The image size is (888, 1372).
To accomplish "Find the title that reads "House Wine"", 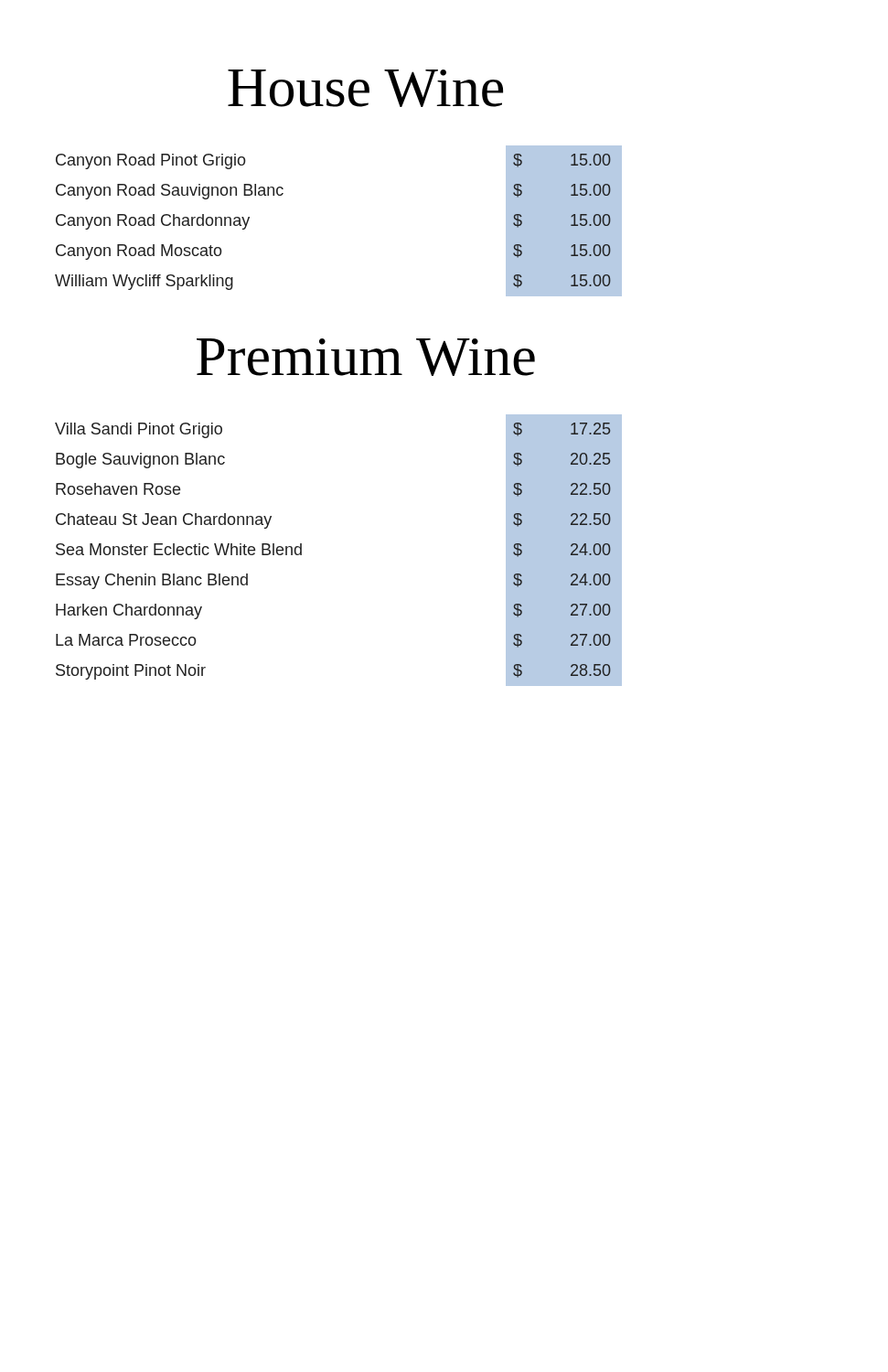I will [x=366, y=87].
